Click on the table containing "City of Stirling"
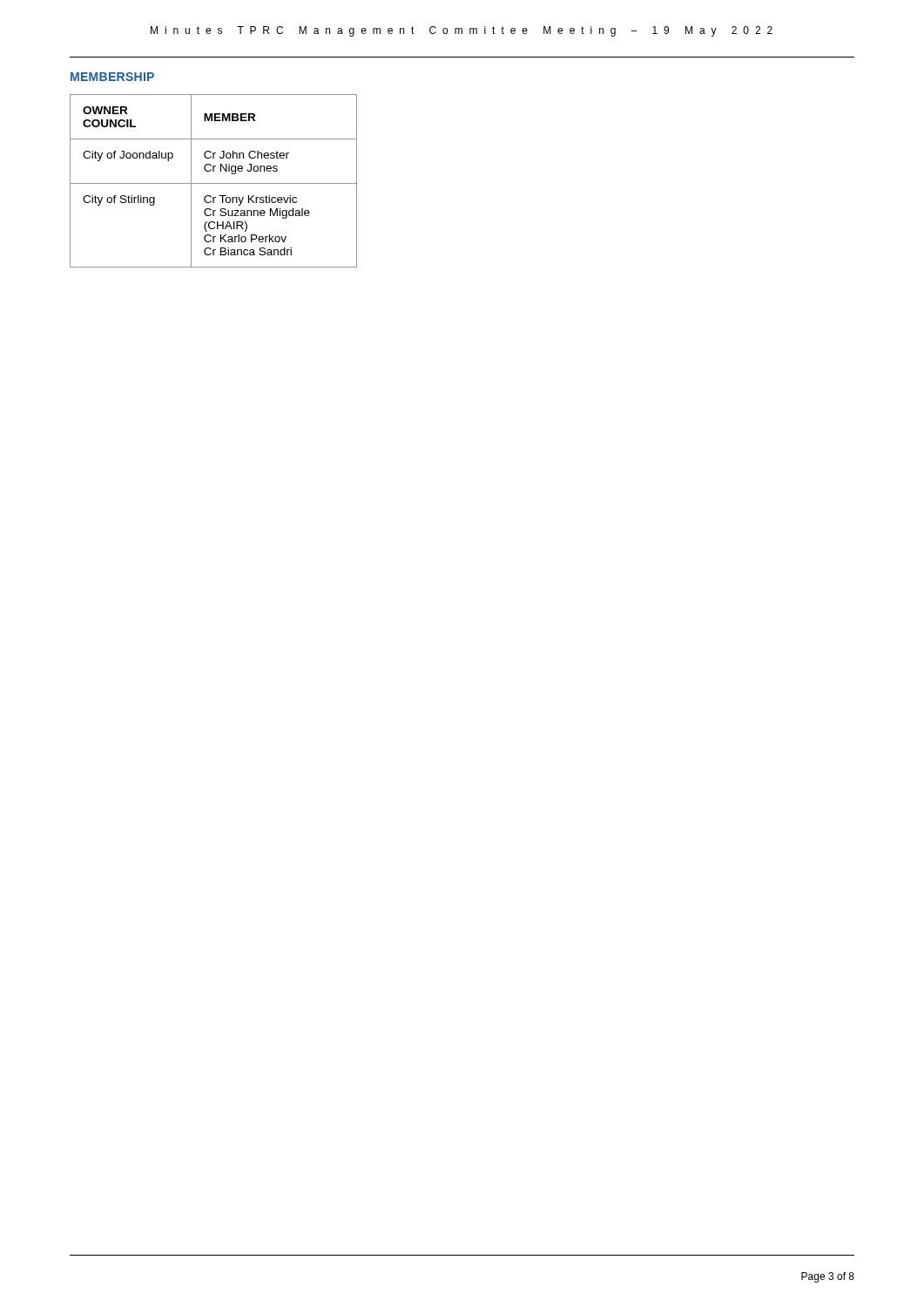This screenshot has width=924, height=1307. (213, 181)
